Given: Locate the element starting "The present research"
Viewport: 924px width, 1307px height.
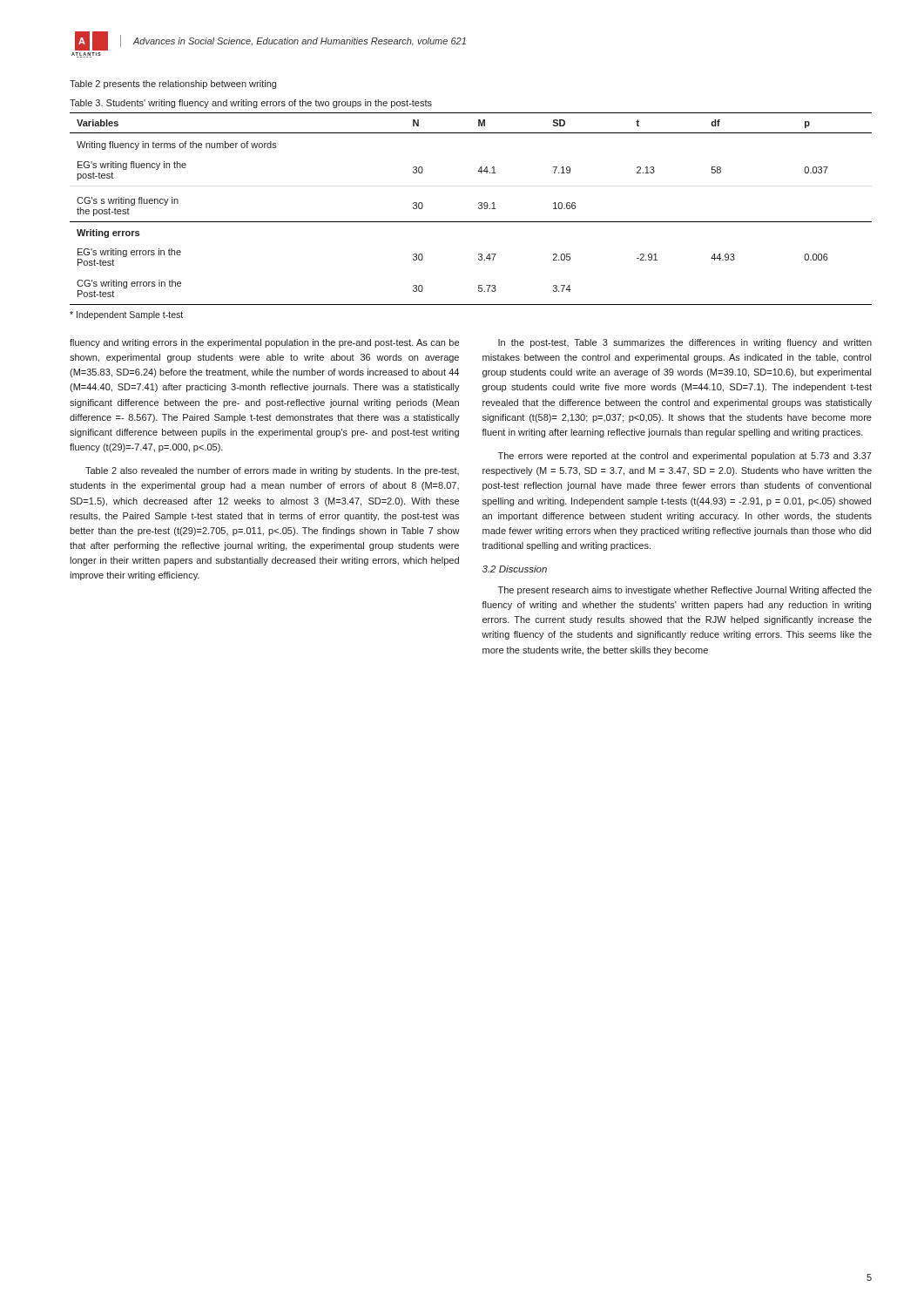Looking at the screenshot, I should [x=677, y=620].
